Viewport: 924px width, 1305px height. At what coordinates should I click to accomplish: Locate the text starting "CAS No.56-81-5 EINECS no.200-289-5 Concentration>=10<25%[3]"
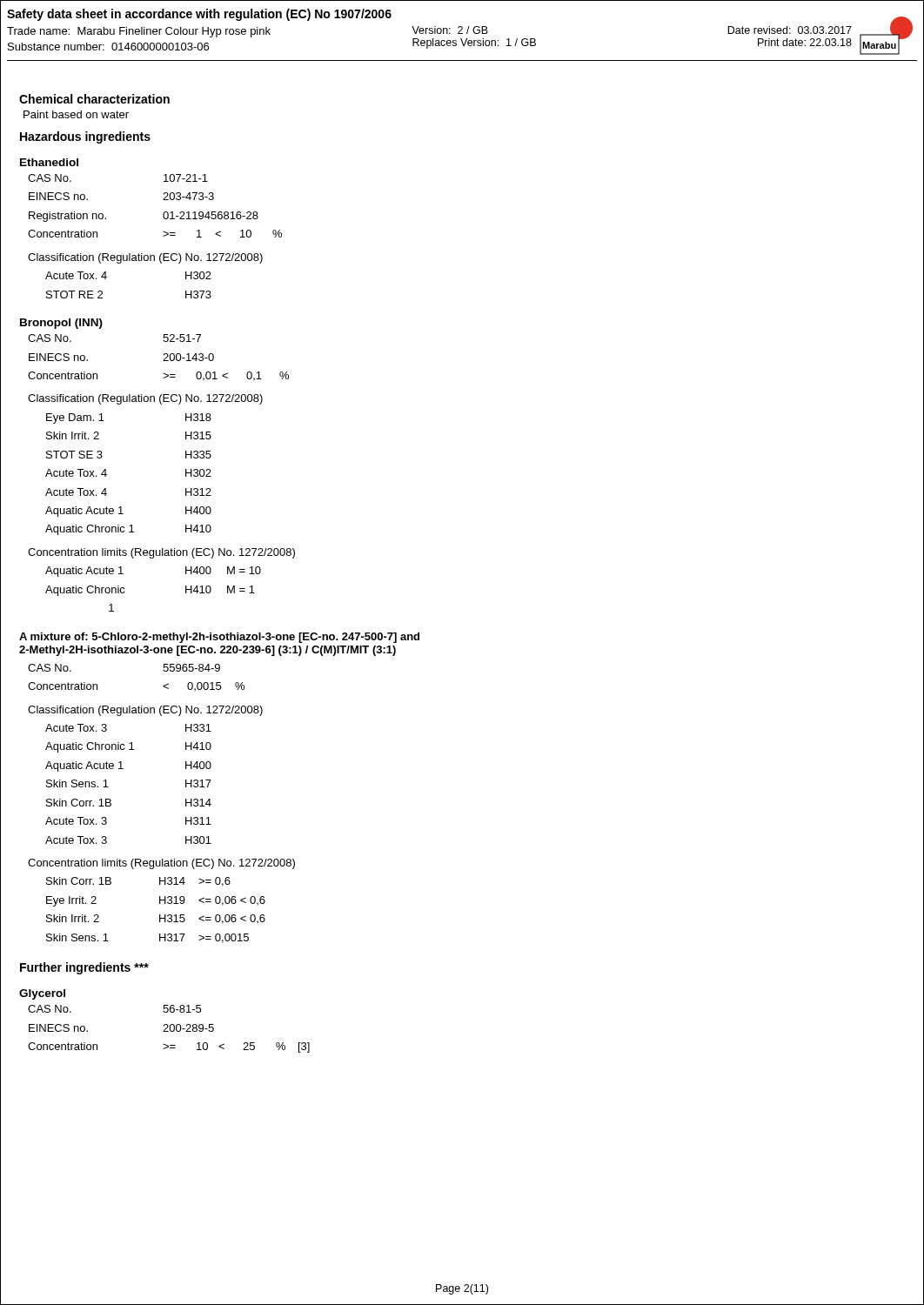pos(169,1029)
